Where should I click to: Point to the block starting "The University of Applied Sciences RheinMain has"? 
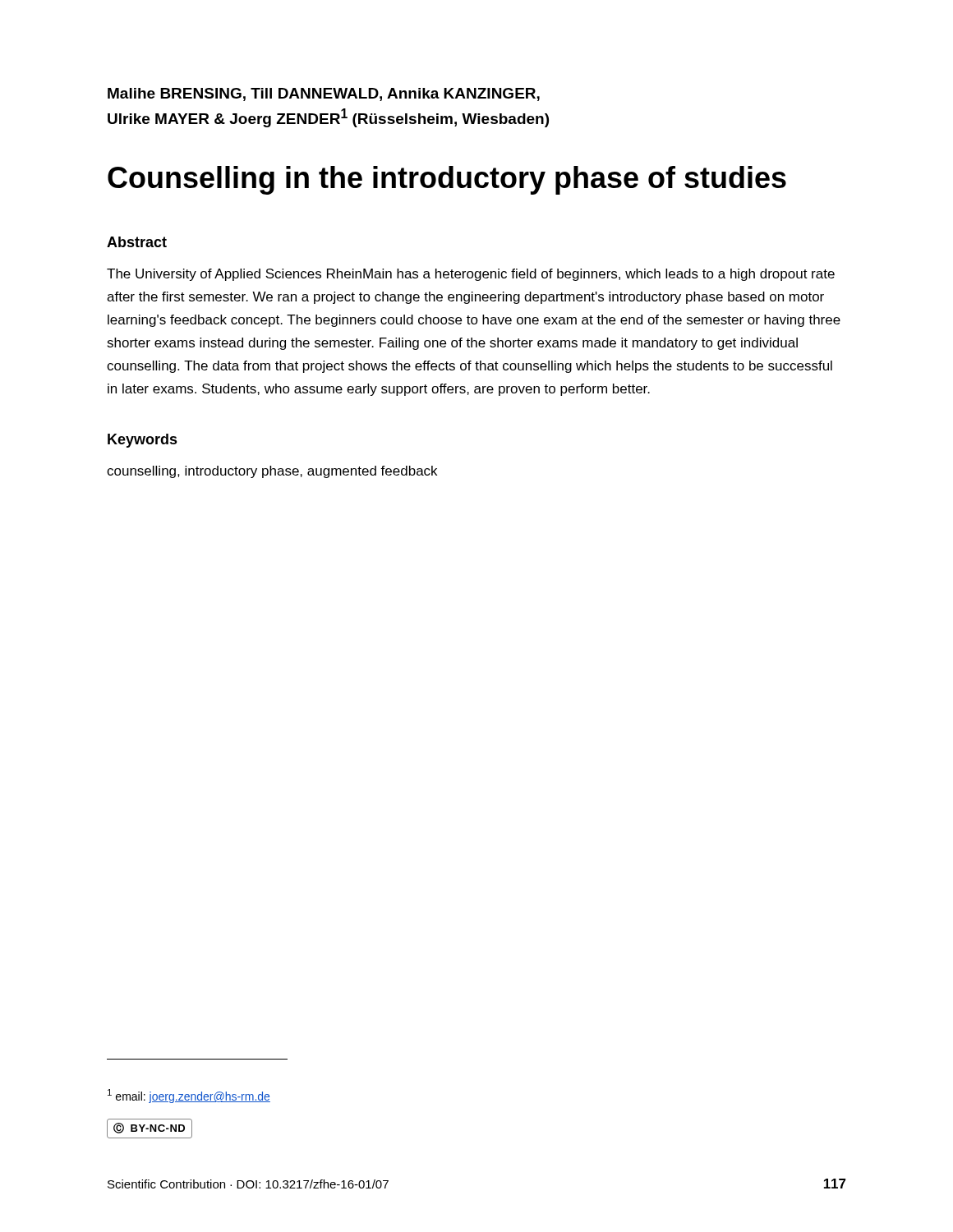474,332
